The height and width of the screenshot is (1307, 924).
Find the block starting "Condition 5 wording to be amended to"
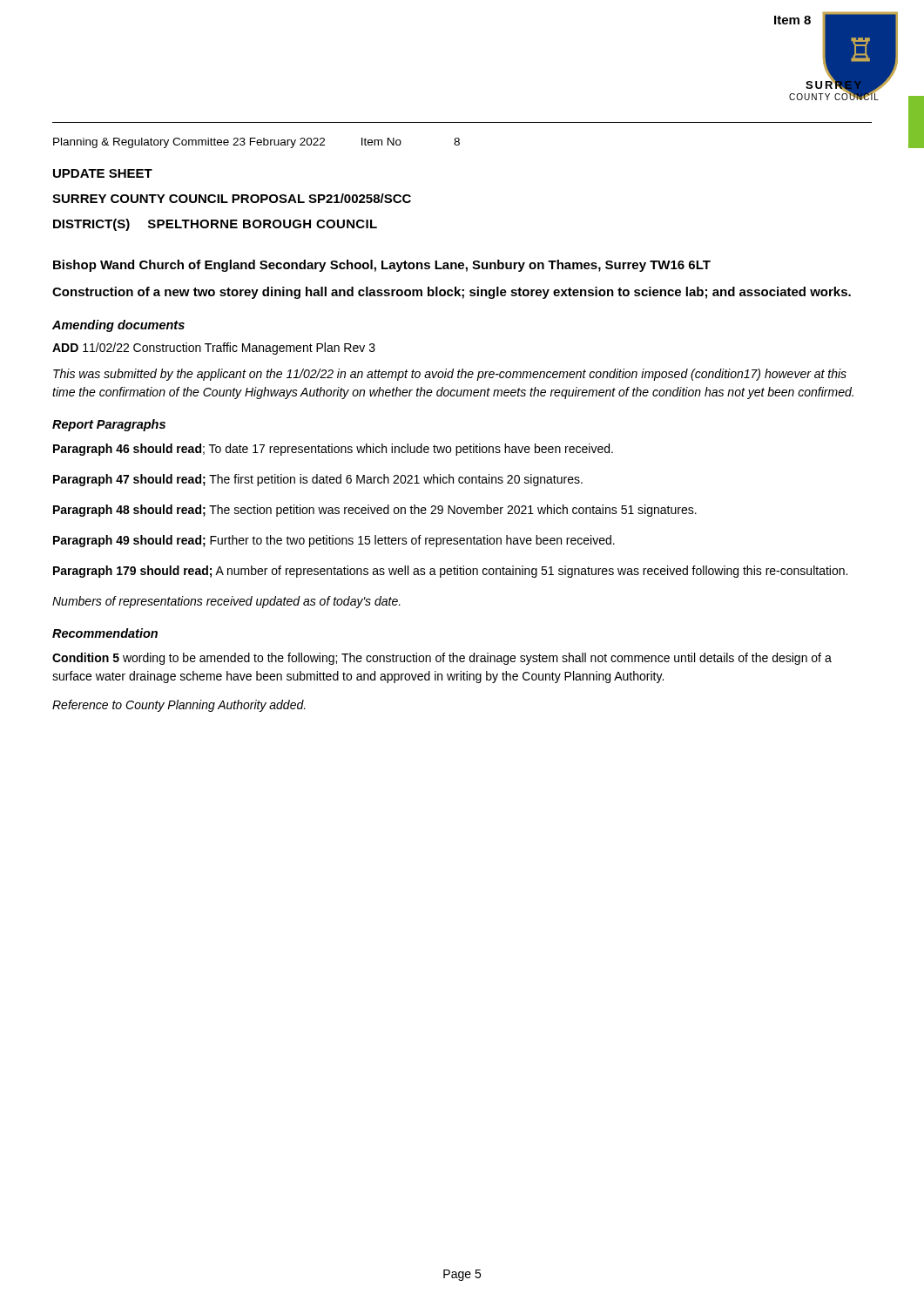[462, 667]
